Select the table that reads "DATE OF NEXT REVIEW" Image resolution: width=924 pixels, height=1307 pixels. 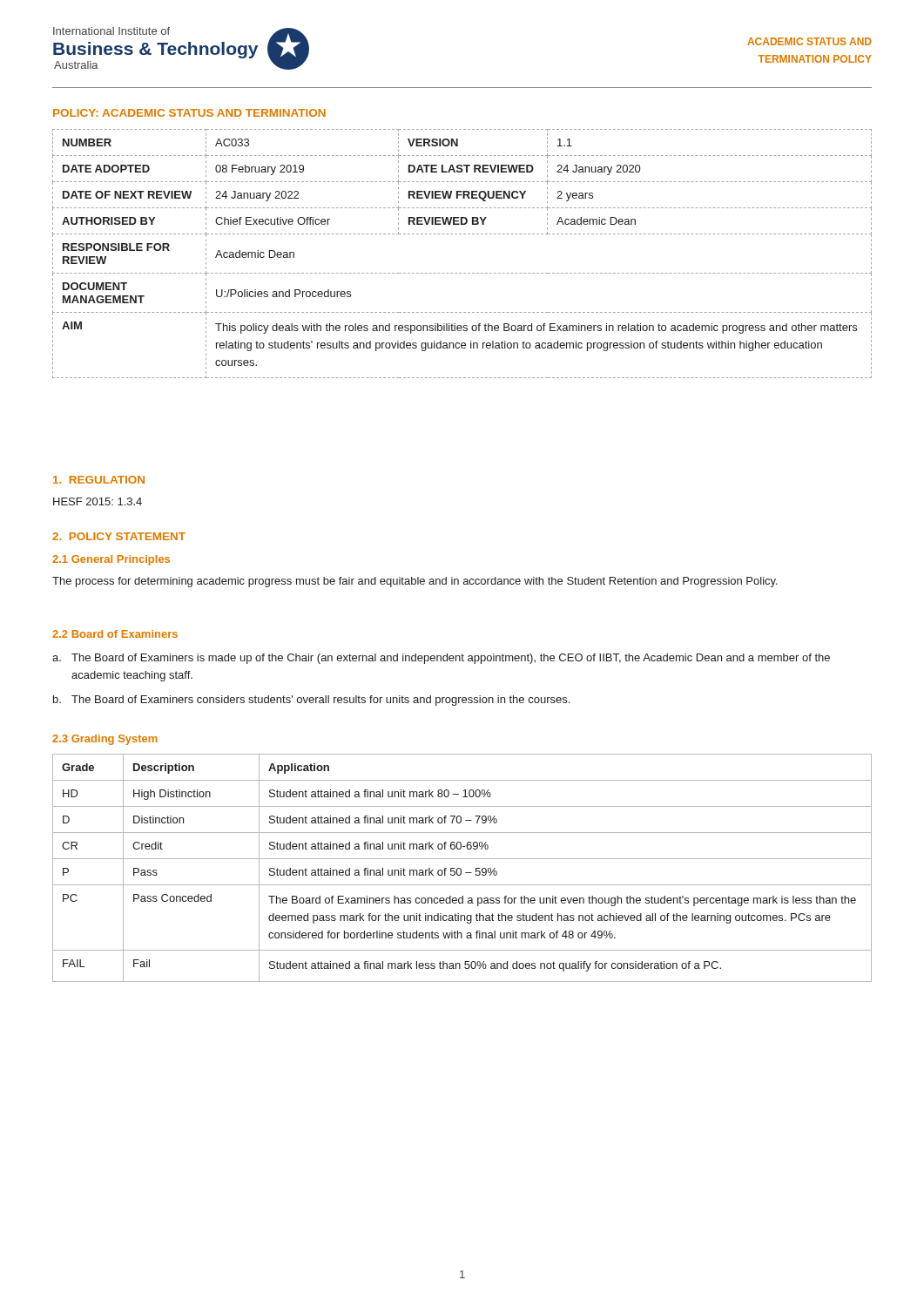[462, 254]
